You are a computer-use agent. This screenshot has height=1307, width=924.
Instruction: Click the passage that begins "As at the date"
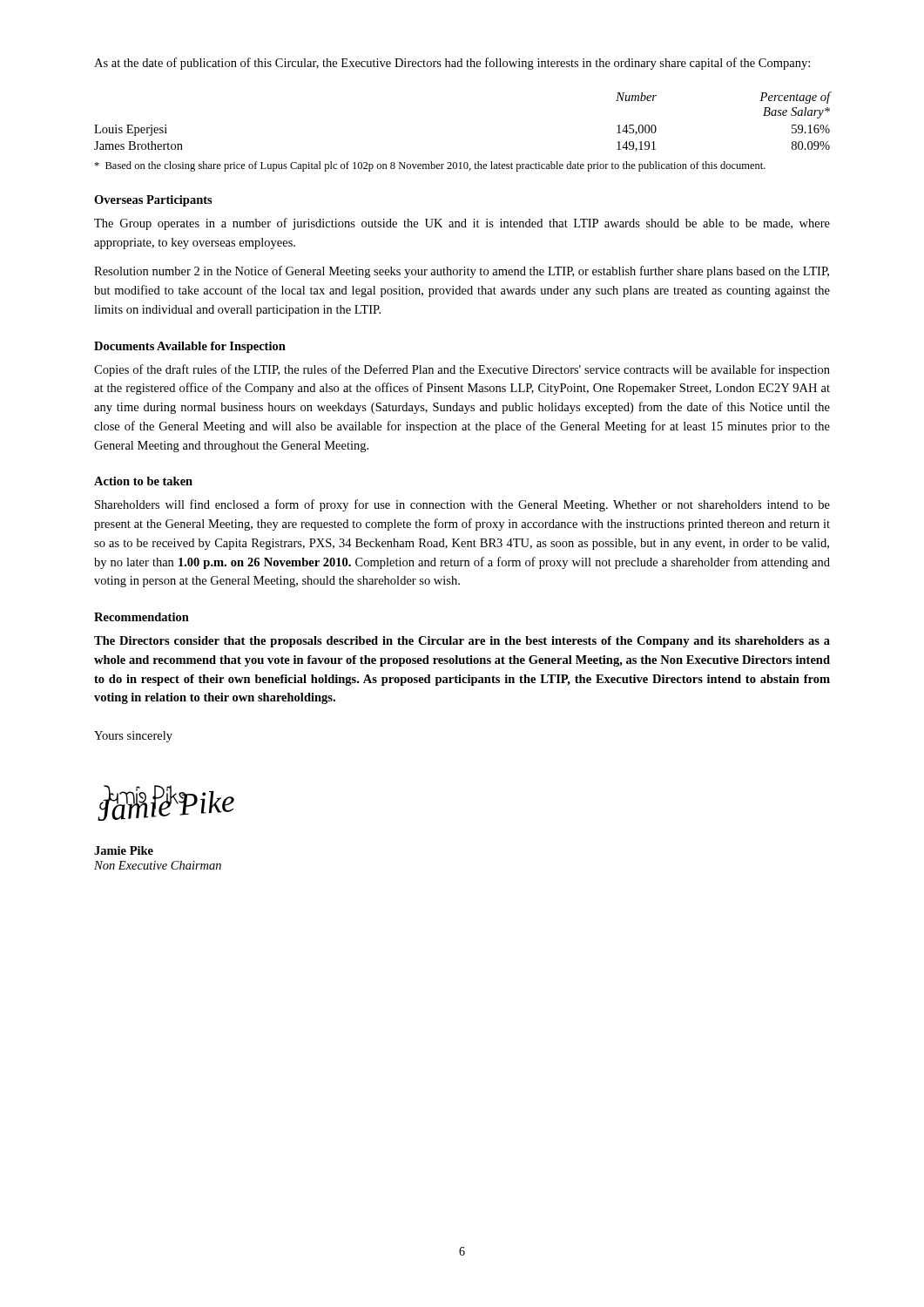point(453,63)
